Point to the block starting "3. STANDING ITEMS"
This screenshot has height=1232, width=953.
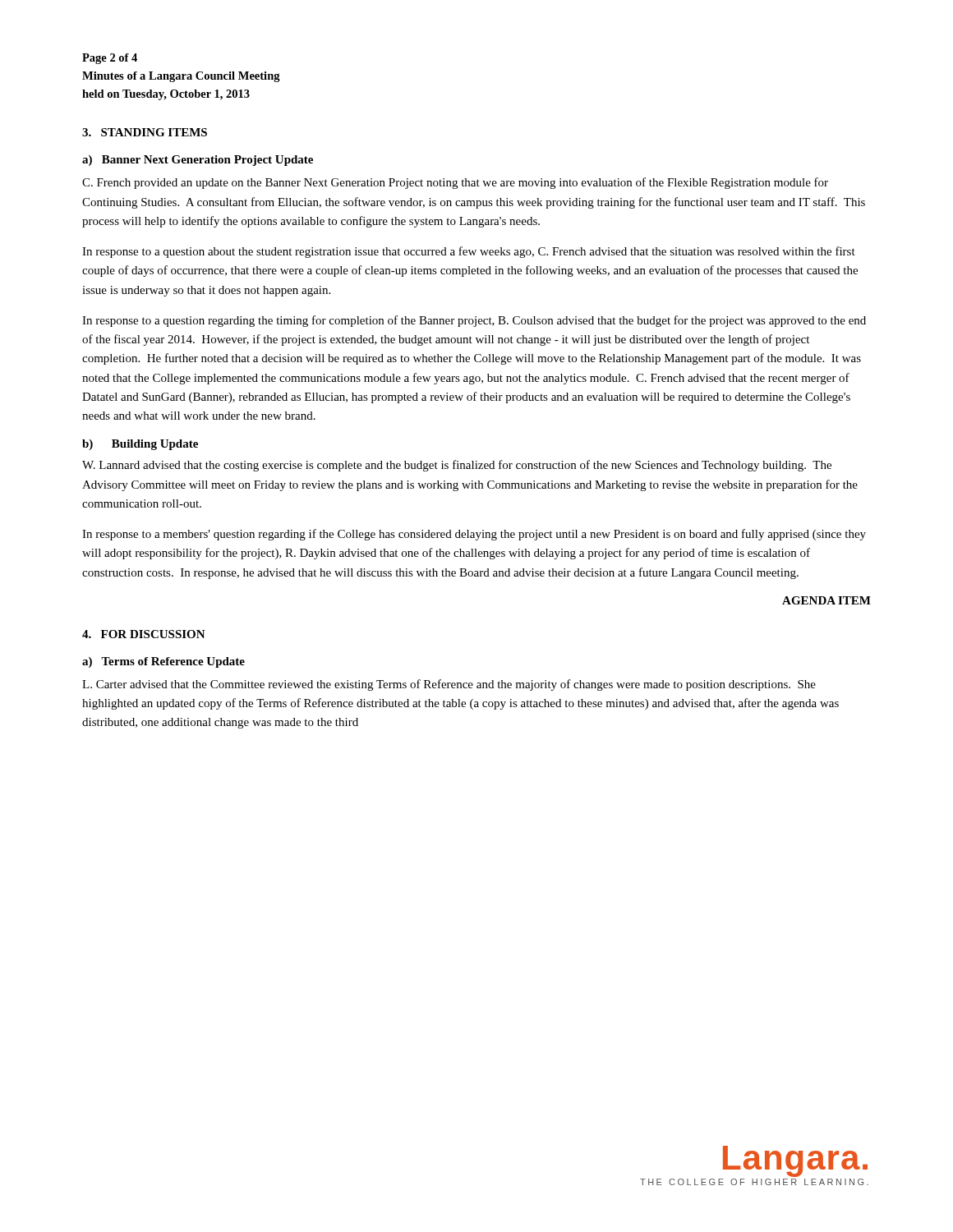click(145, 132)
